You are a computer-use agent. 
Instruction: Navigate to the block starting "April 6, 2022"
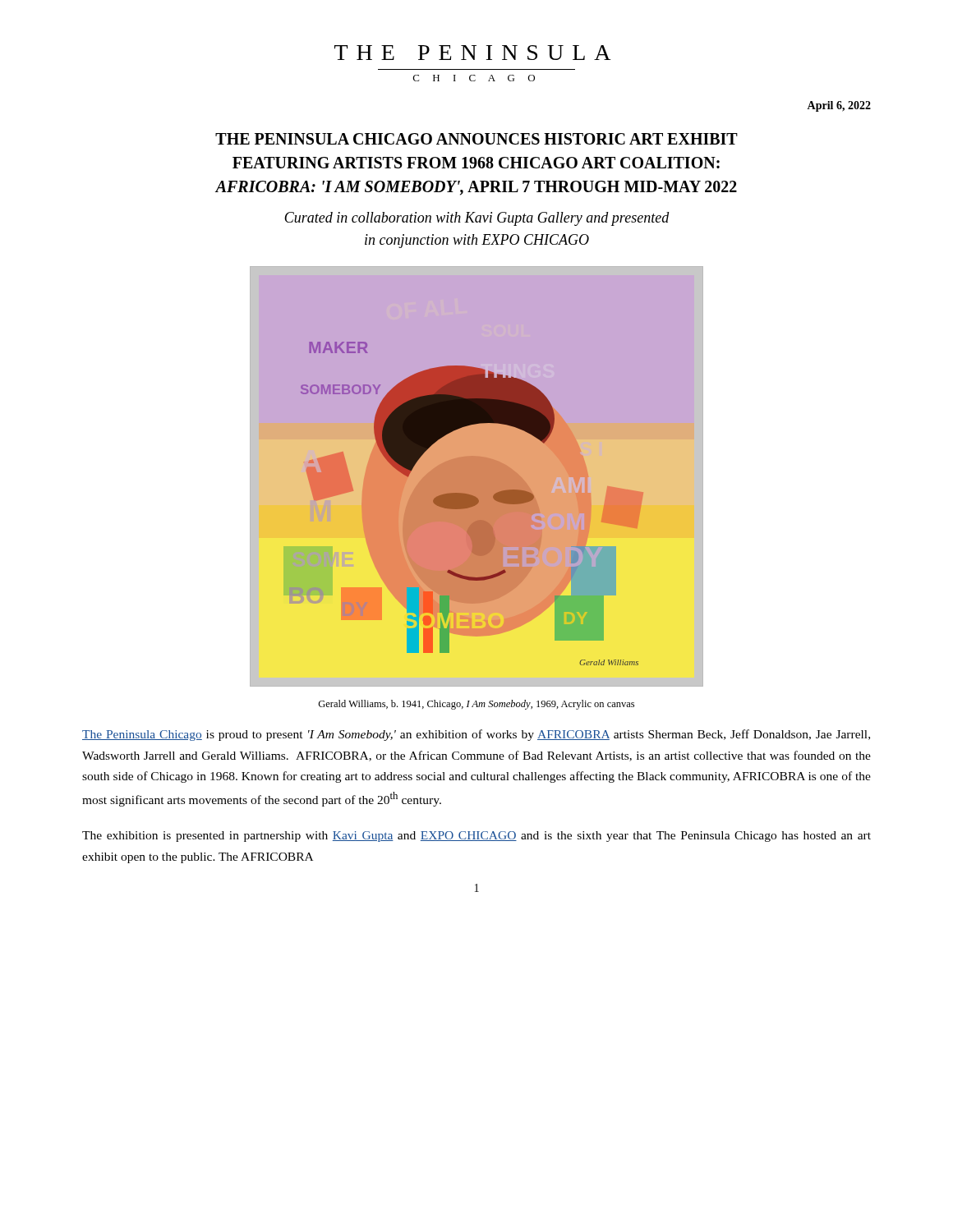tap(839, 106)
